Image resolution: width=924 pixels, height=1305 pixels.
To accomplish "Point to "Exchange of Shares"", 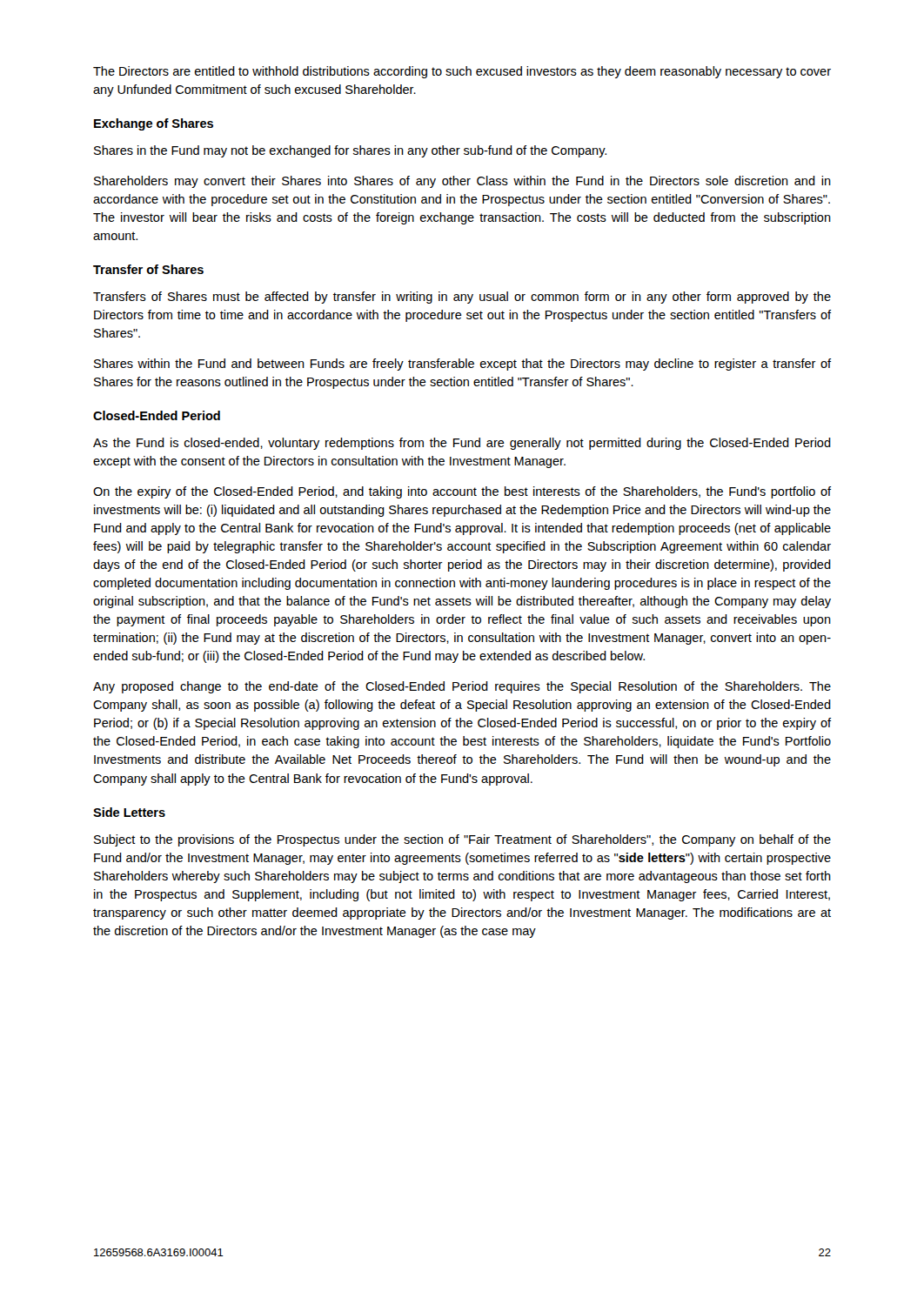I will pyautogui.click(x=153, y=124).
